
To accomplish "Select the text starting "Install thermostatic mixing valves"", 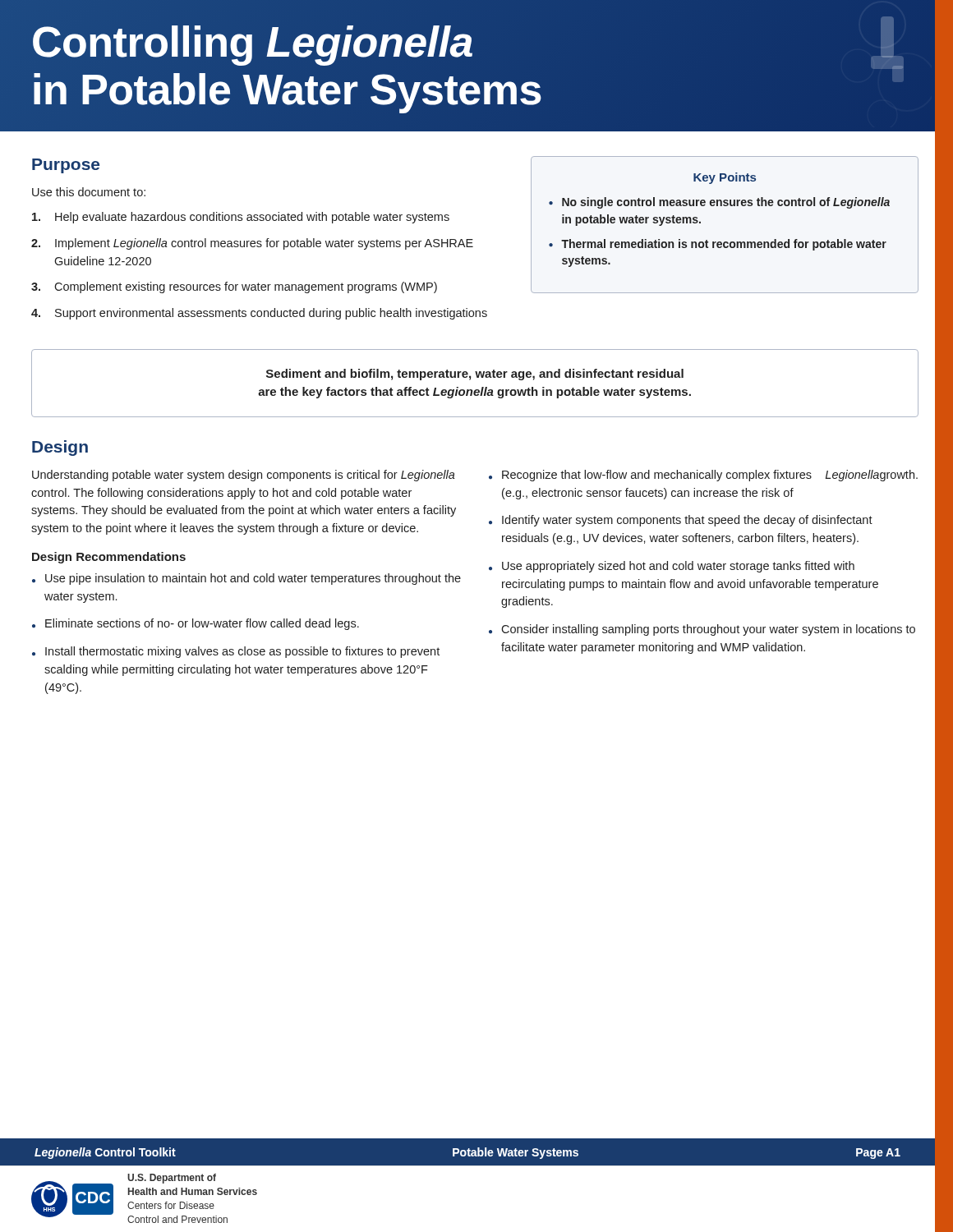I will (x=242, y=669).
